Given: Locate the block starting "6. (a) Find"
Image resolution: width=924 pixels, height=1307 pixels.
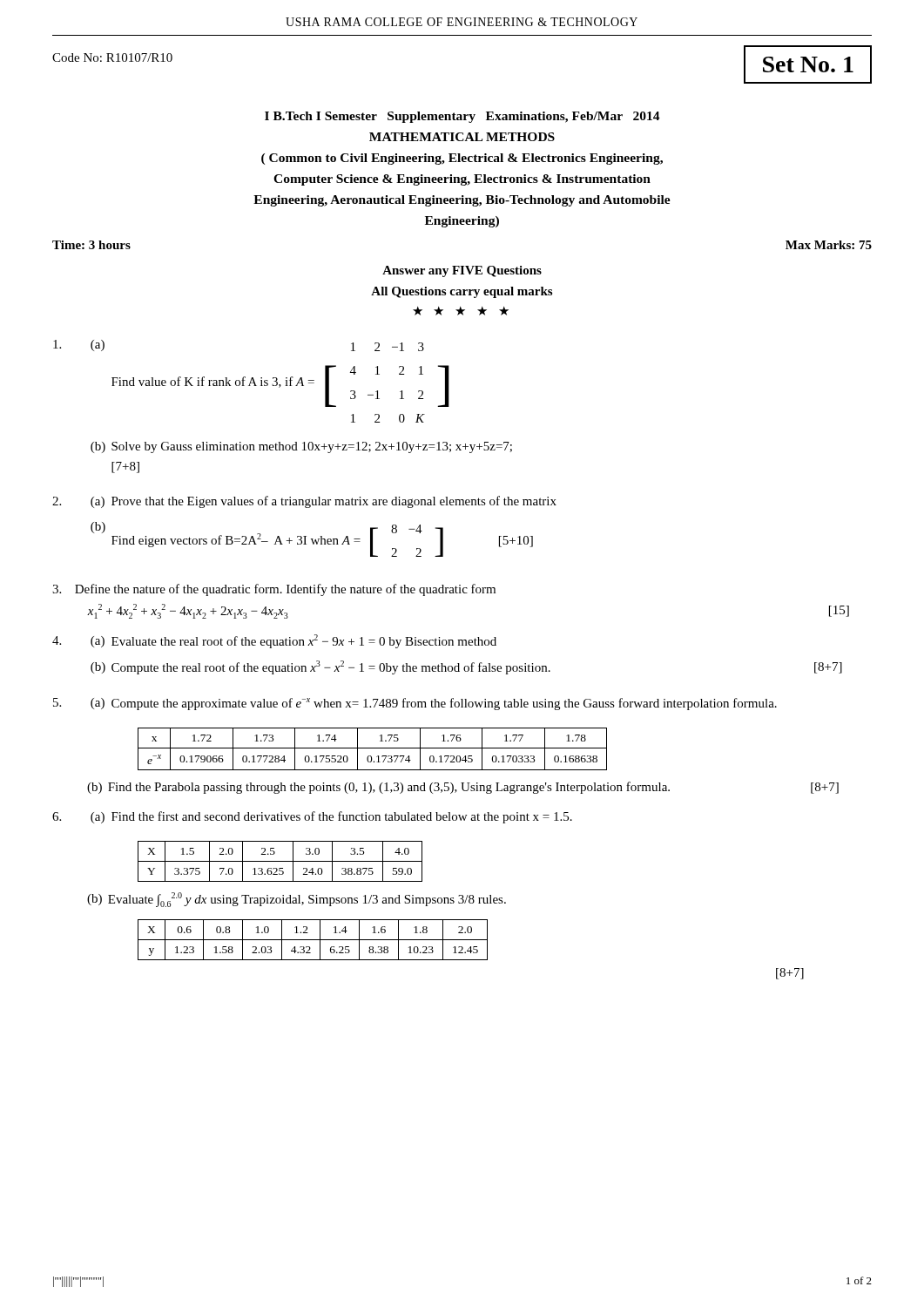Looking at the screenshot, I should pos(451,819).
